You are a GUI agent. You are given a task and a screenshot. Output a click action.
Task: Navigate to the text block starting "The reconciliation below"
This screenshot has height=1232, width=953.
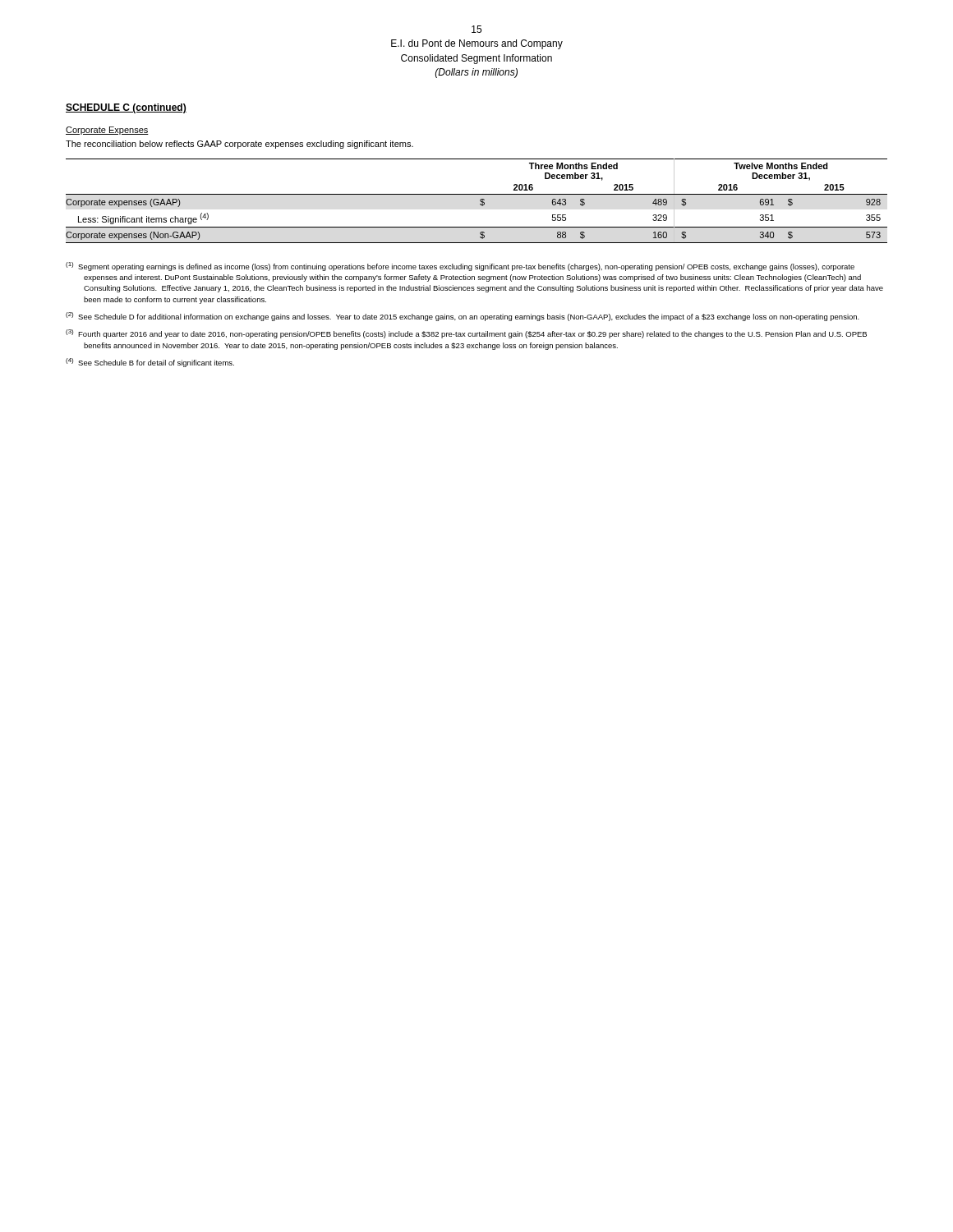(x=240, y=143)
